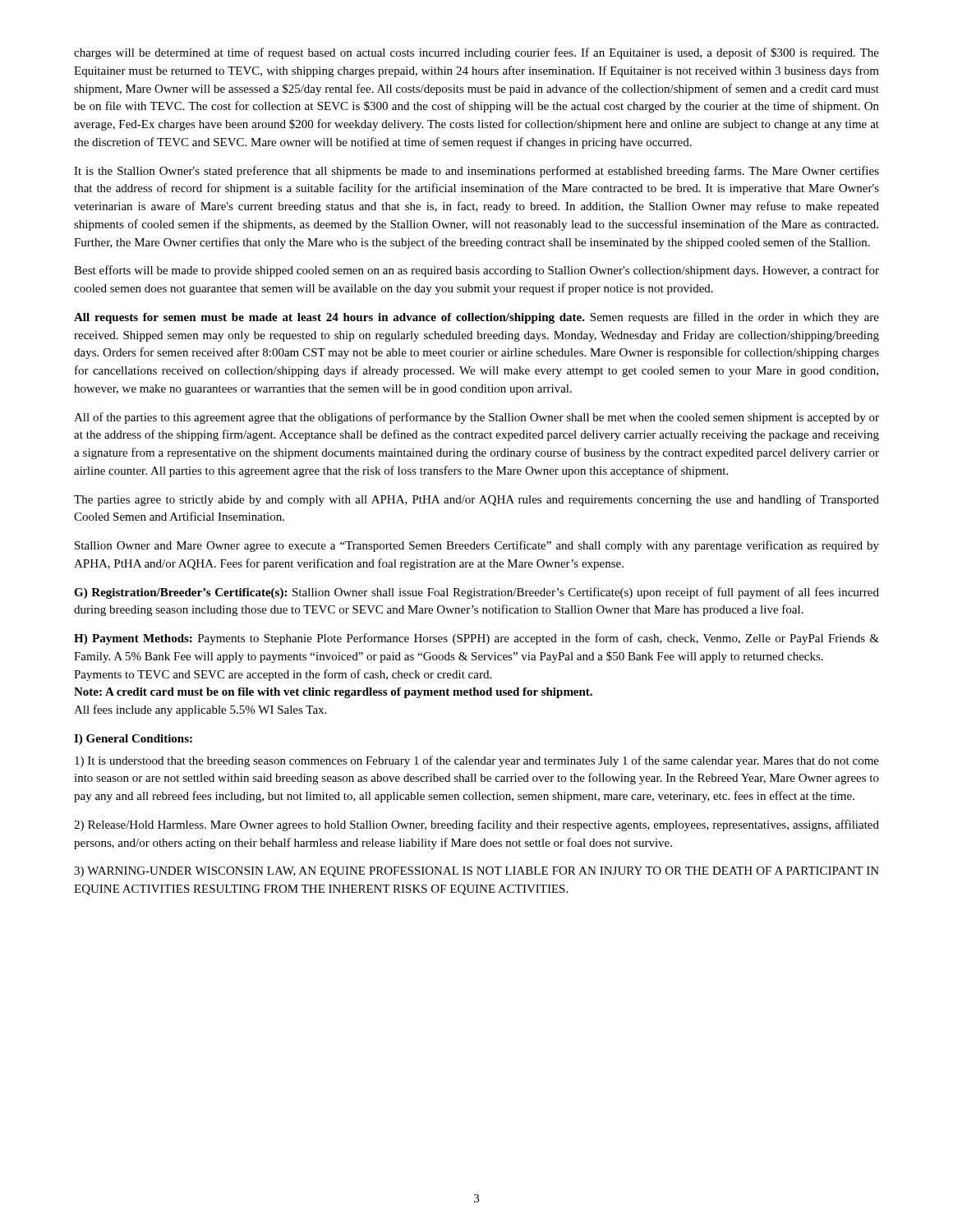Where is the passage that starts "It is the Stallion Owner's stated"?
The height and width of the screenshot is (1232, 953).
476,206
